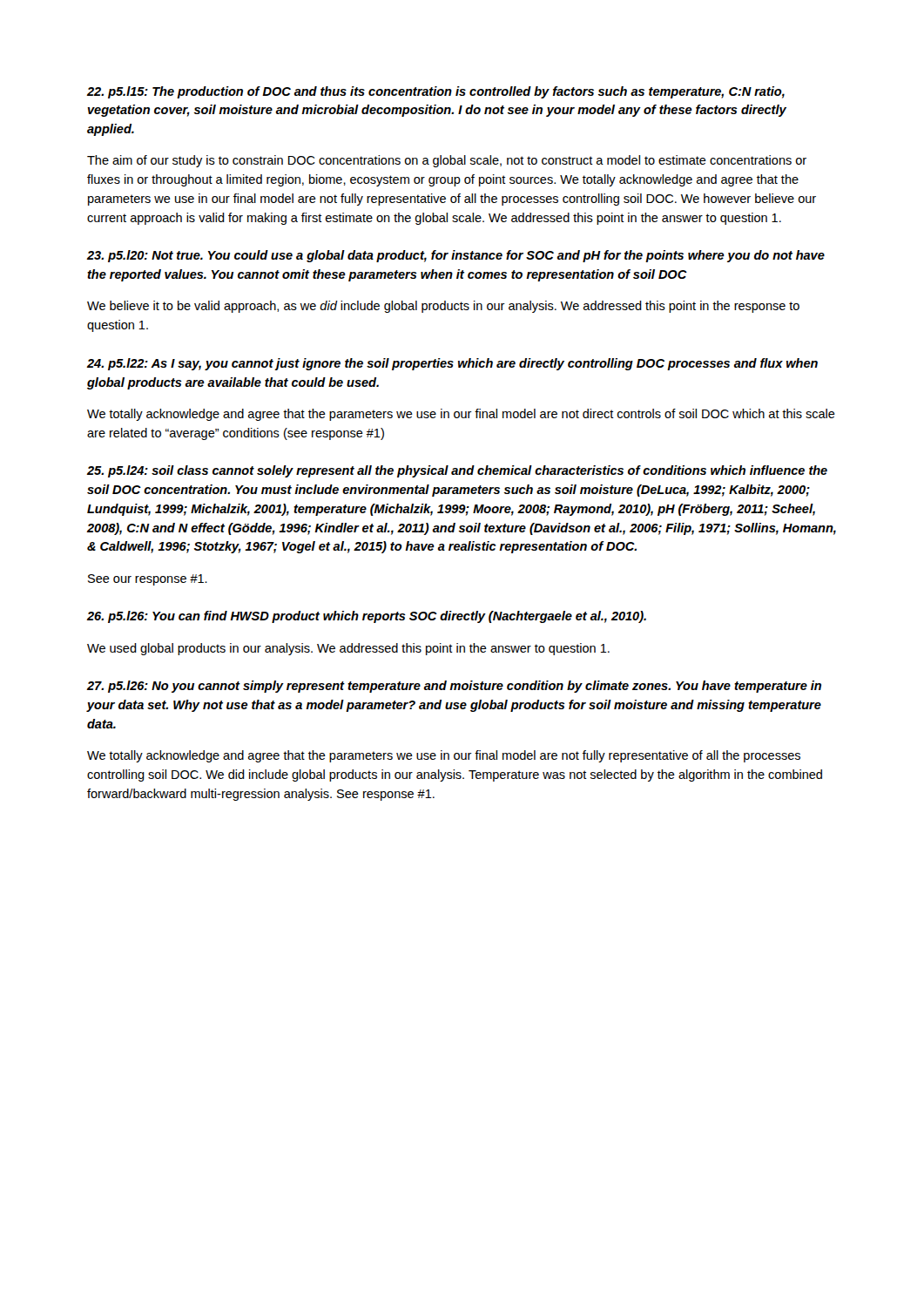
Task: Navigate to the region starting "p5.l26: You can find HWSD"
Action: pos(462,633)
